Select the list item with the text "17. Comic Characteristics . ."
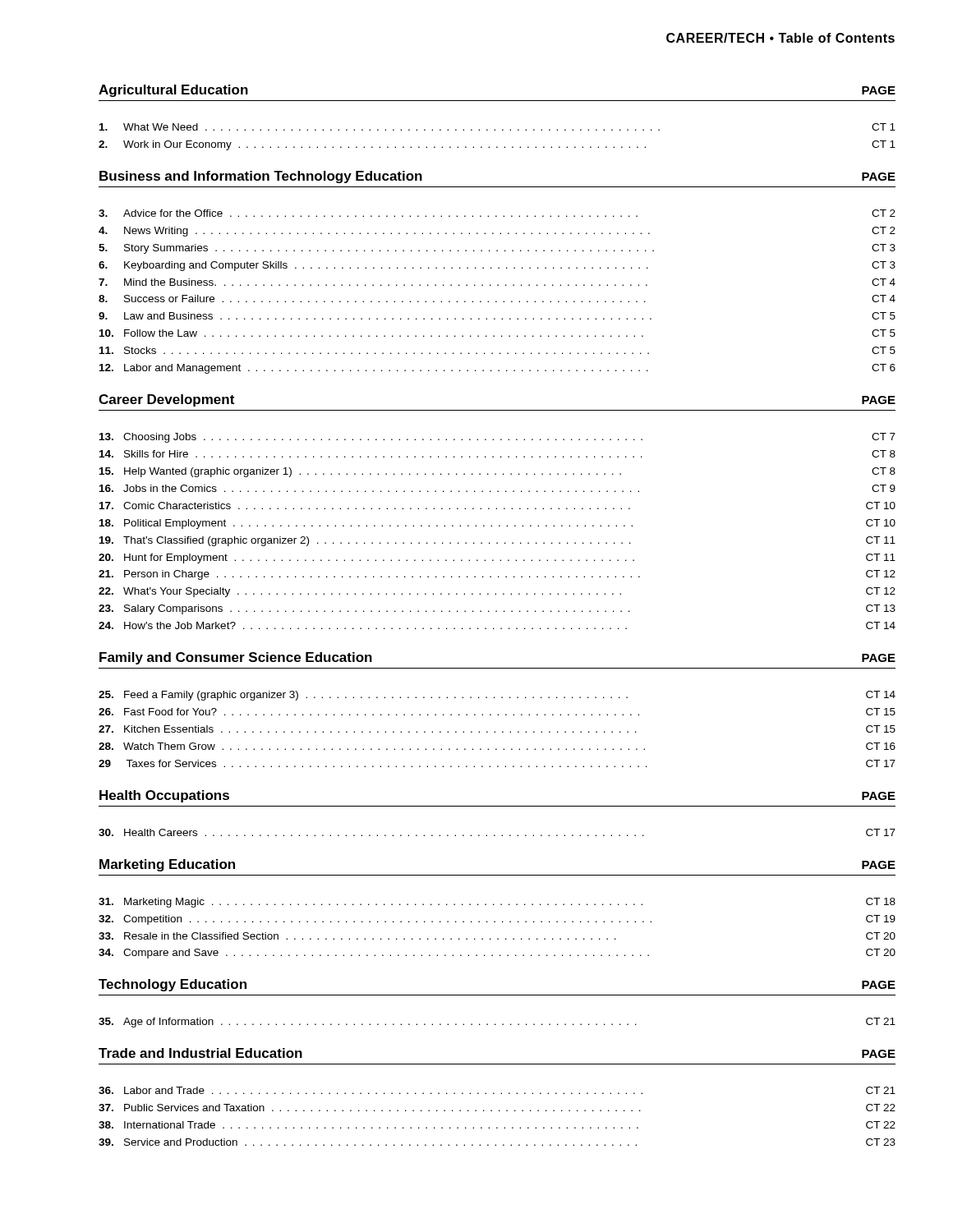Screen dimensions: 1232x953 tap(497, 506)
